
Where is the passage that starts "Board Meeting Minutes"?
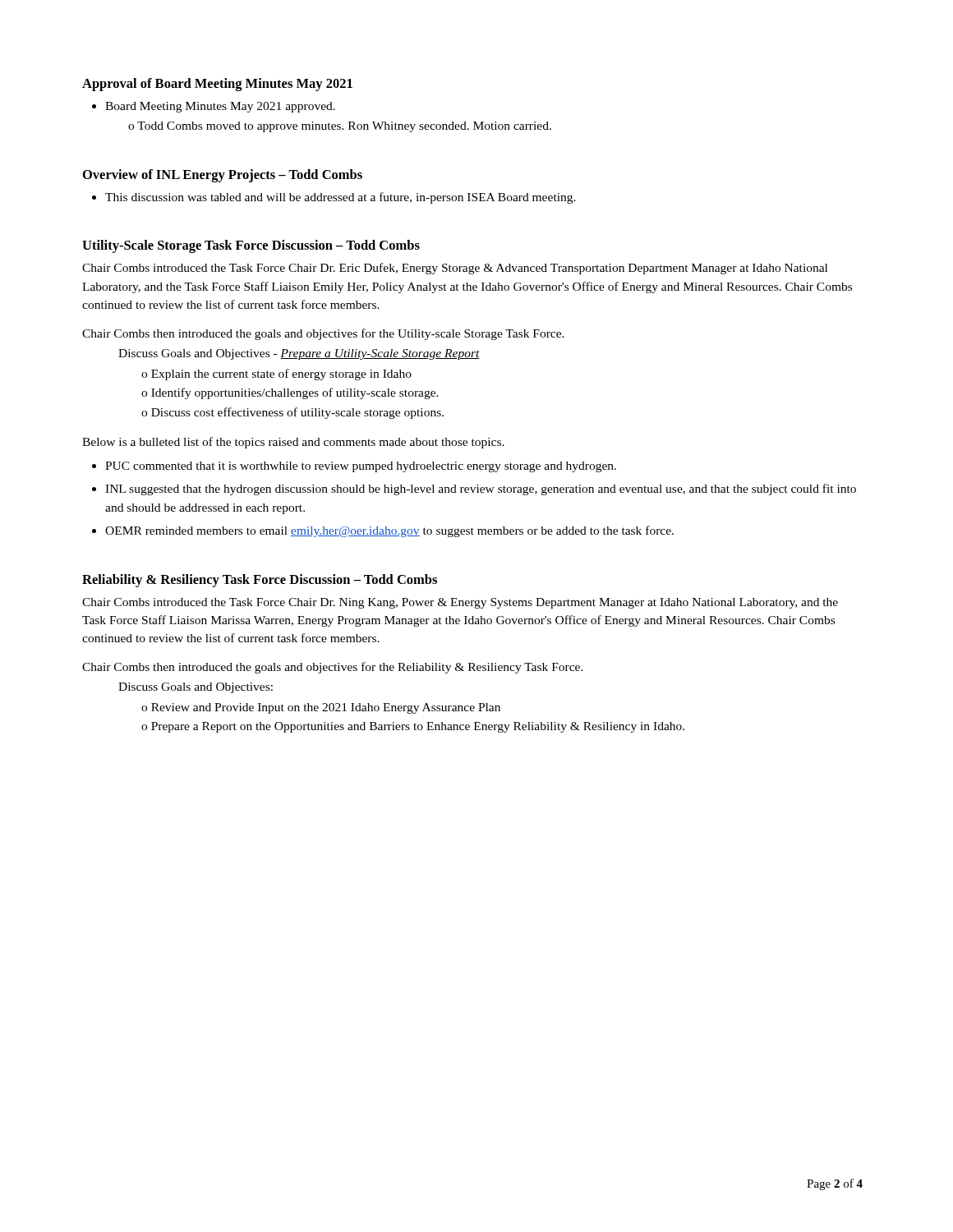click(484, 117)
